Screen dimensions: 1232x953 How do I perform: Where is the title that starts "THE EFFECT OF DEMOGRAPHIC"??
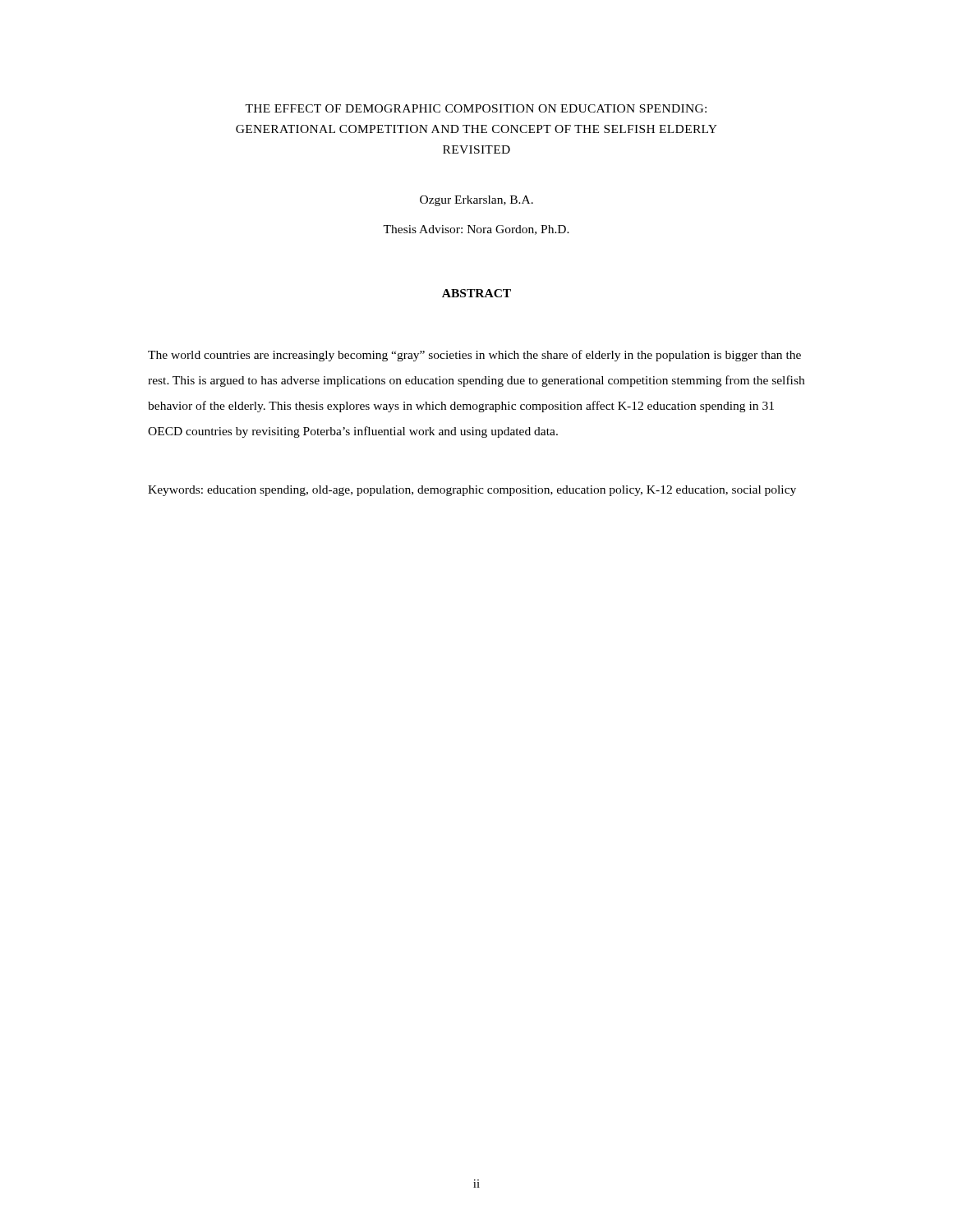pyautogui.click(x=476, y=128)
